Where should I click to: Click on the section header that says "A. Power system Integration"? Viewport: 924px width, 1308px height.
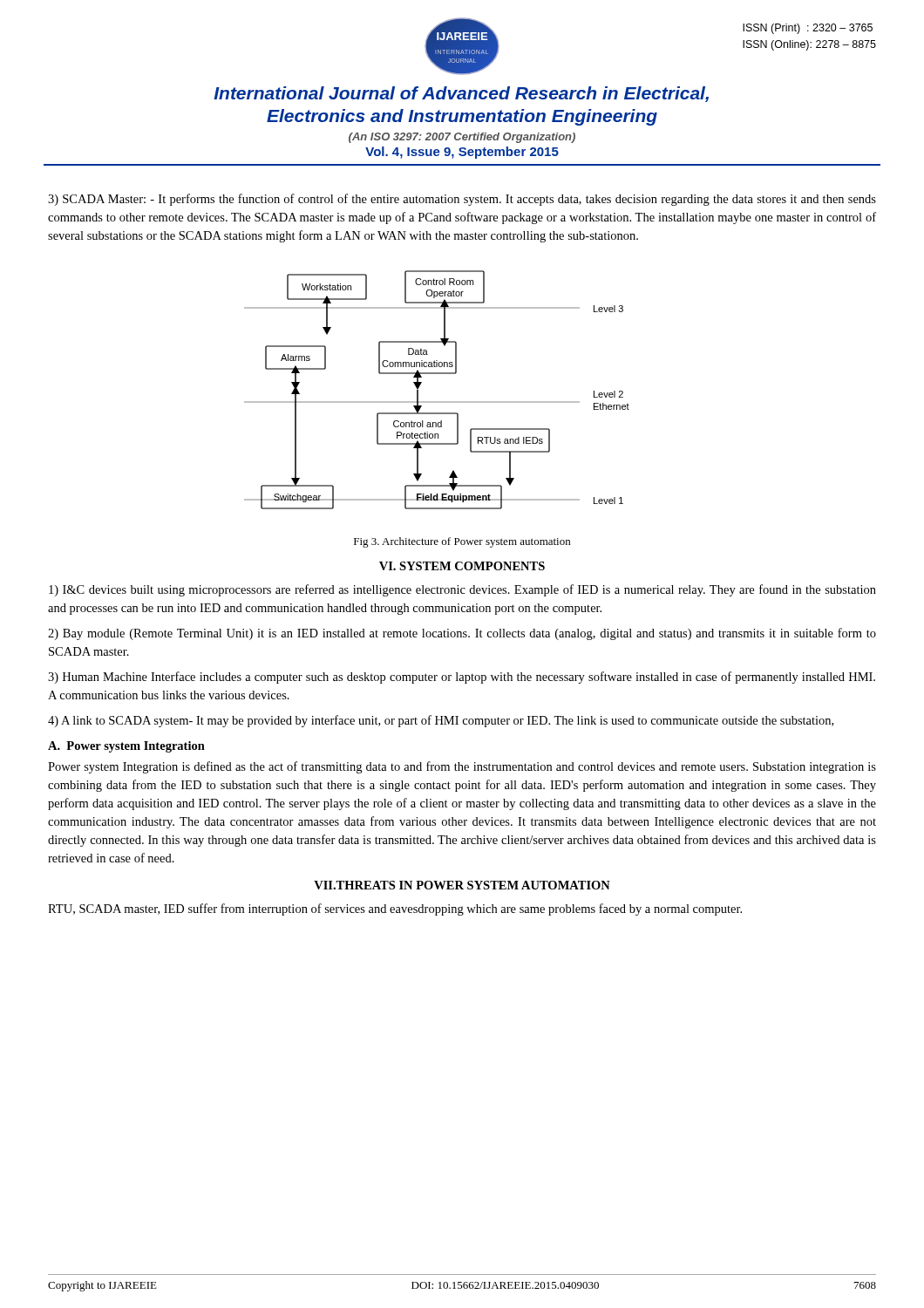point(126,746)
